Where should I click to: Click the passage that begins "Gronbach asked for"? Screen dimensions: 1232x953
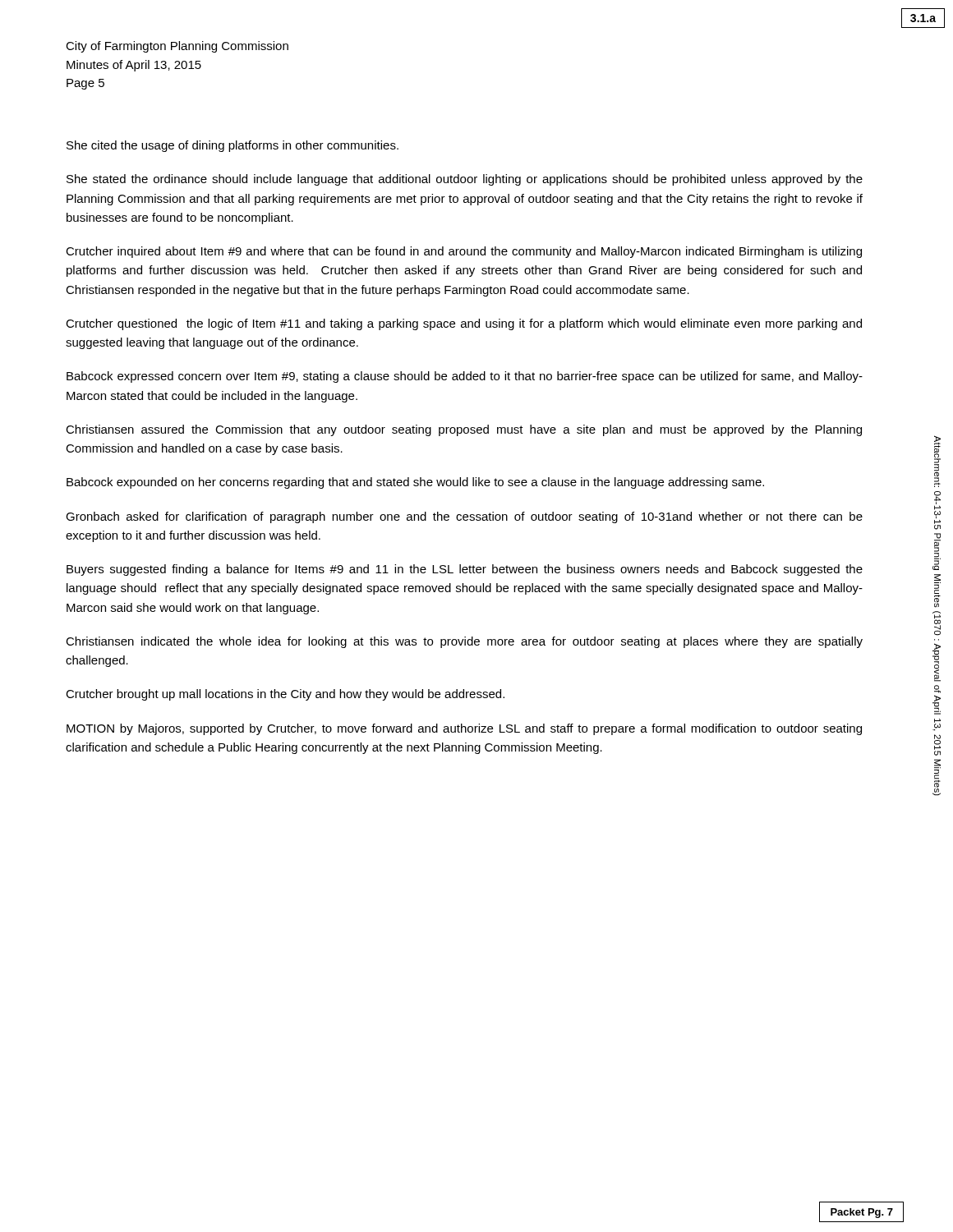(x=464, y=525)
